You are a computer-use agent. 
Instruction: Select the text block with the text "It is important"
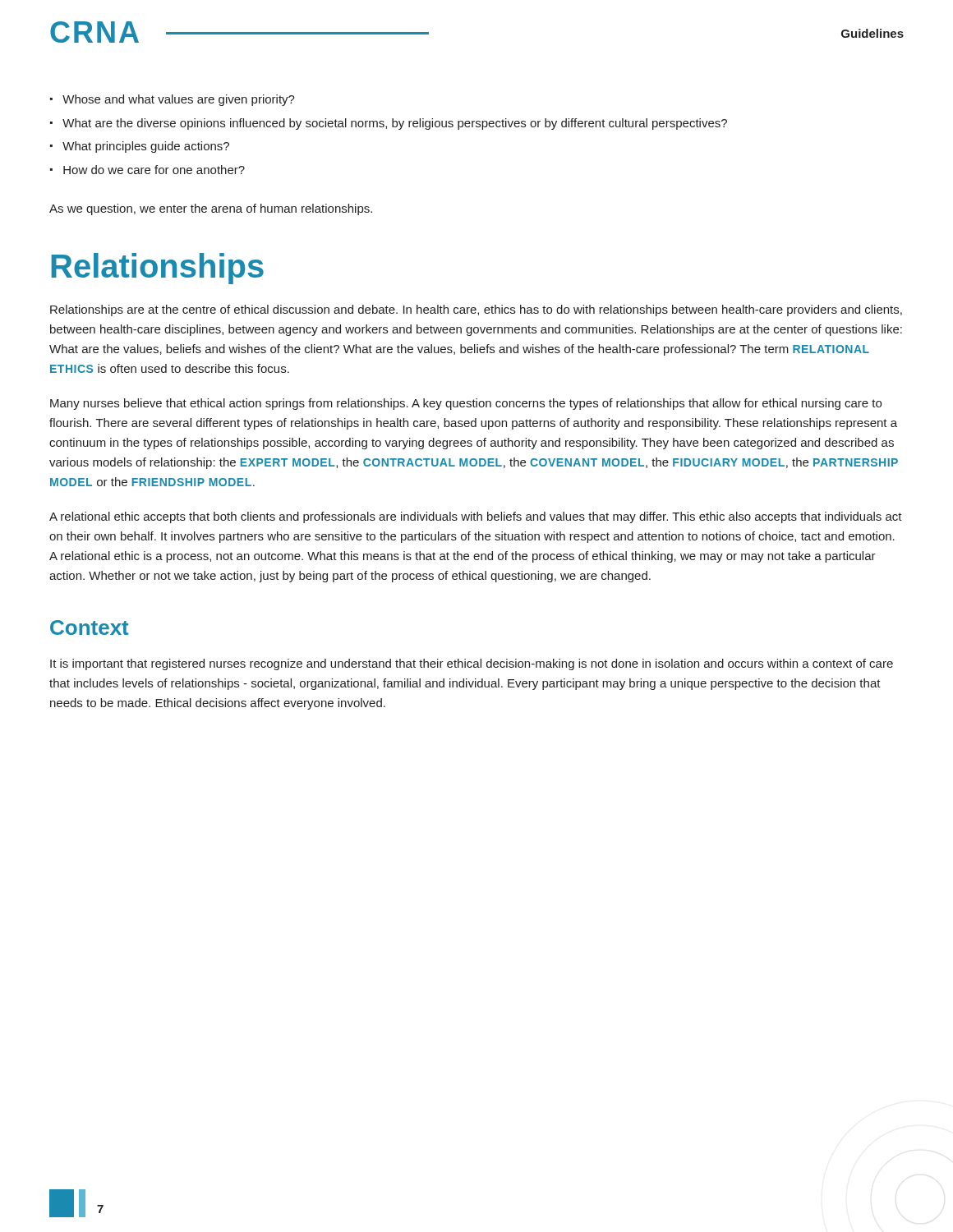pyautogui.click(x=471, y=683)
